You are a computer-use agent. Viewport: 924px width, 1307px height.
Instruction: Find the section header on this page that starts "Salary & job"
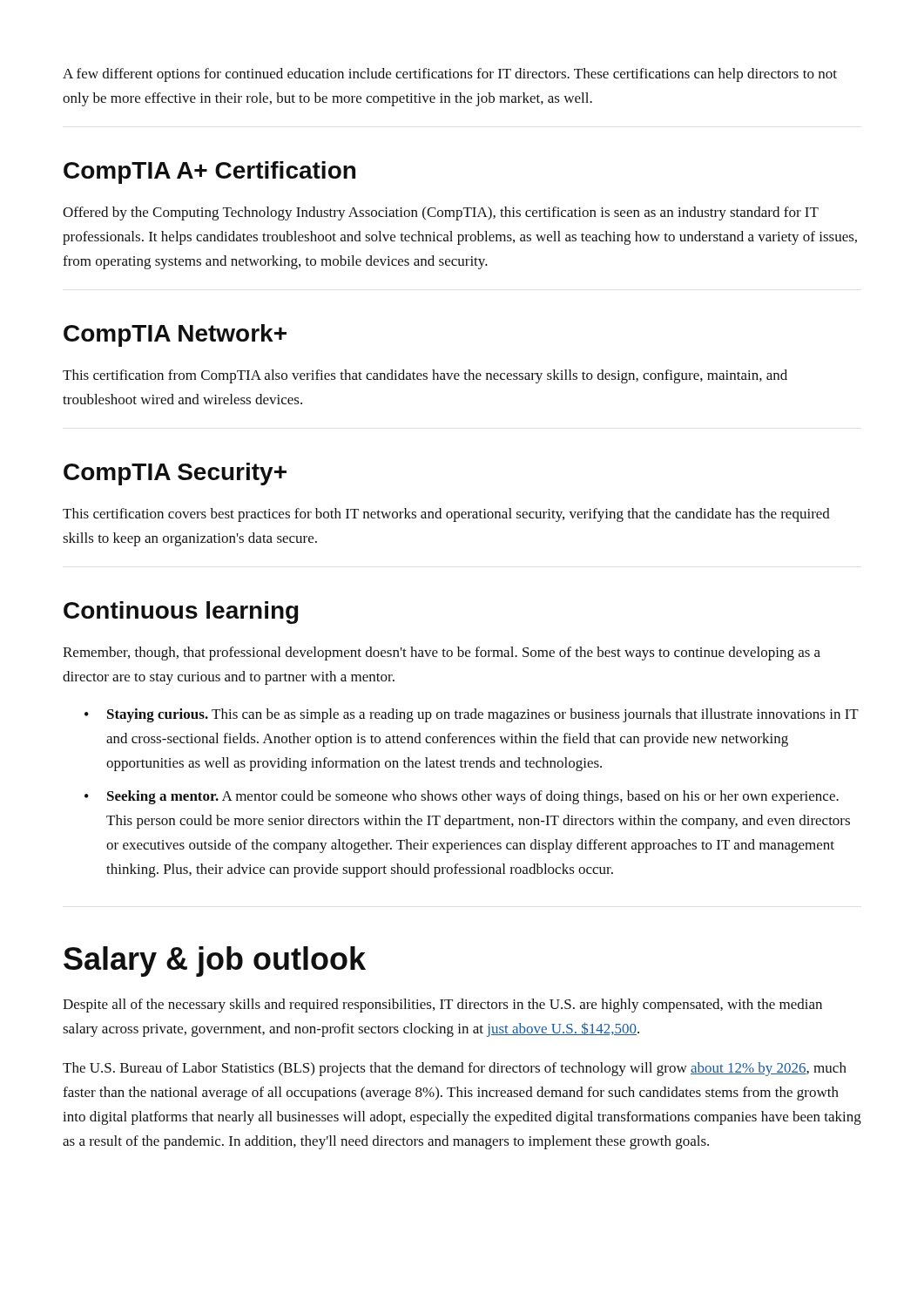pos(215,962)
